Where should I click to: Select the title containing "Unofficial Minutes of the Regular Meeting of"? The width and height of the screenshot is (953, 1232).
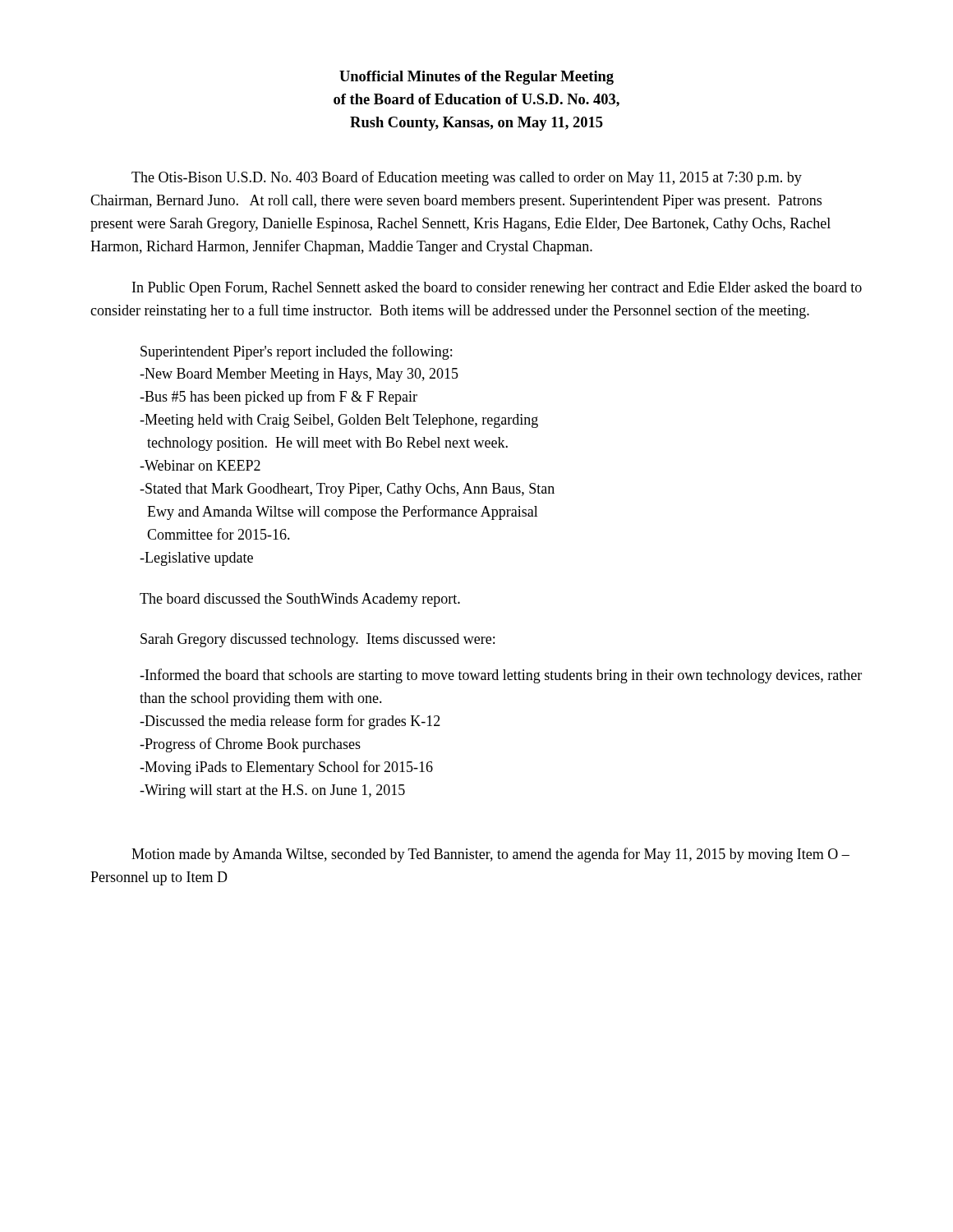476,99
